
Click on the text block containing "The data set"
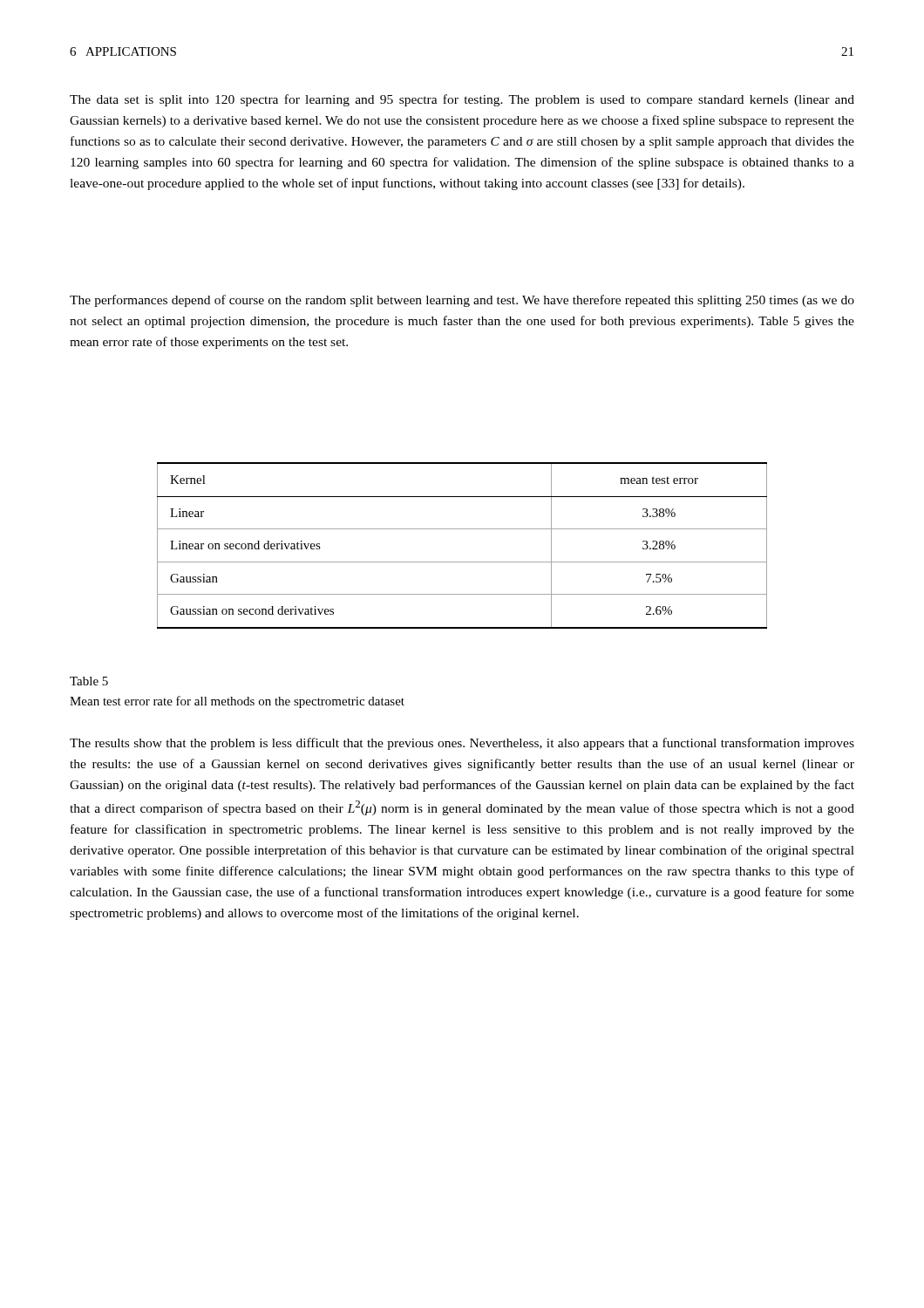click(x=462, y=141)
